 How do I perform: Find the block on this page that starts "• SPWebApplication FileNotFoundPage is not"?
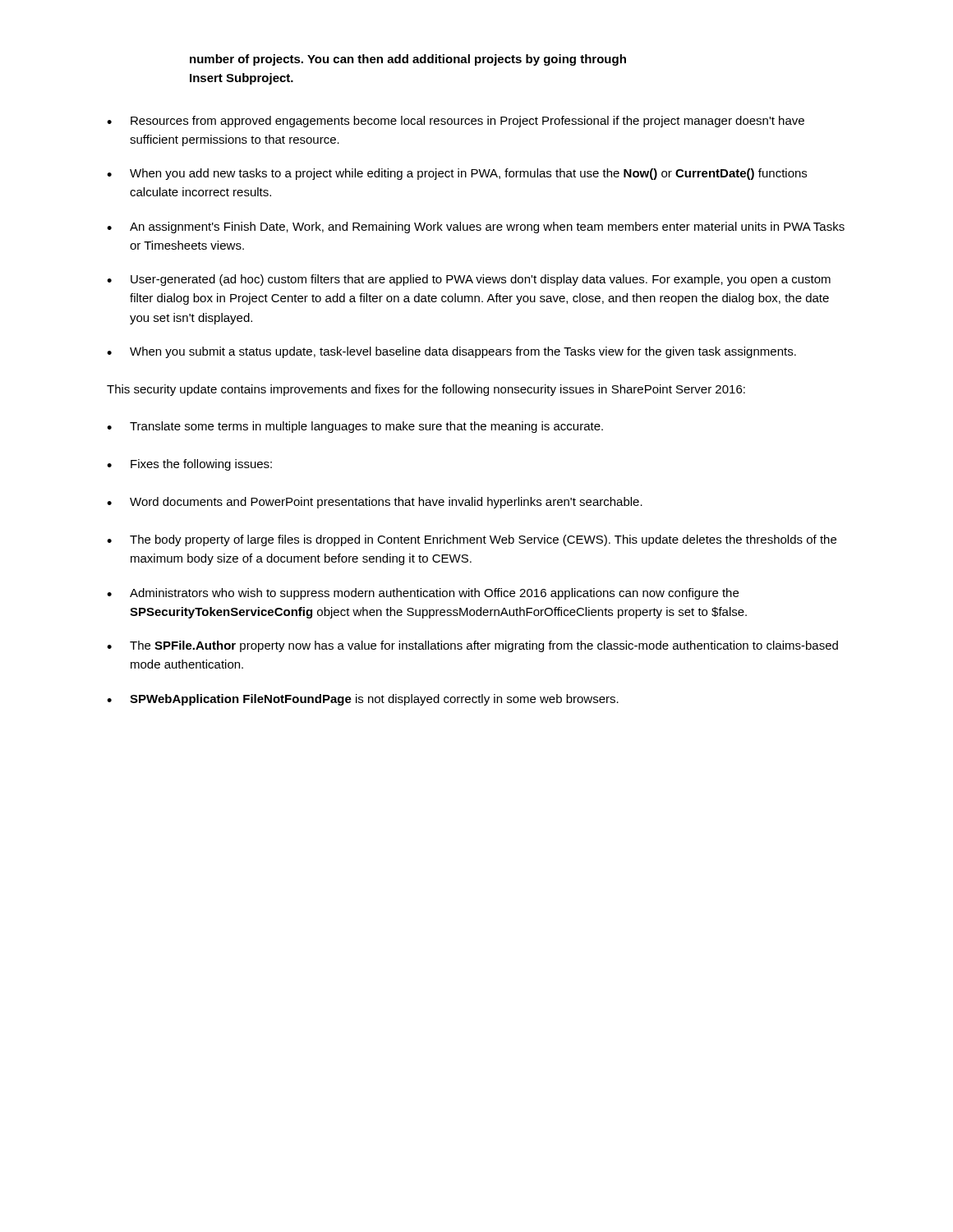[x=476, y=700]
